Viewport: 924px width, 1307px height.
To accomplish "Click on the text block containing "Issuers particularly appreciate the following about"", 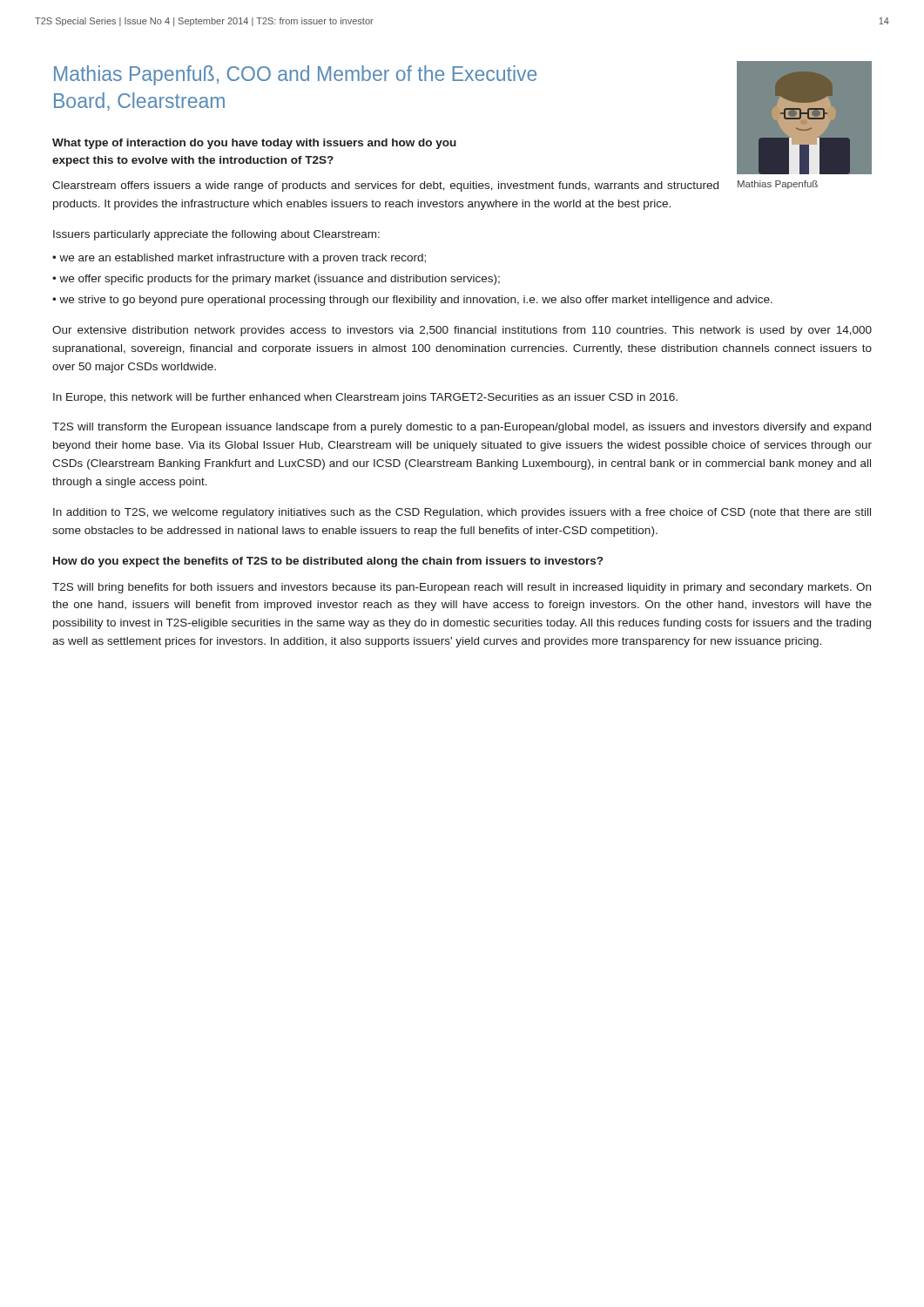I will click(x=216, y=234).
